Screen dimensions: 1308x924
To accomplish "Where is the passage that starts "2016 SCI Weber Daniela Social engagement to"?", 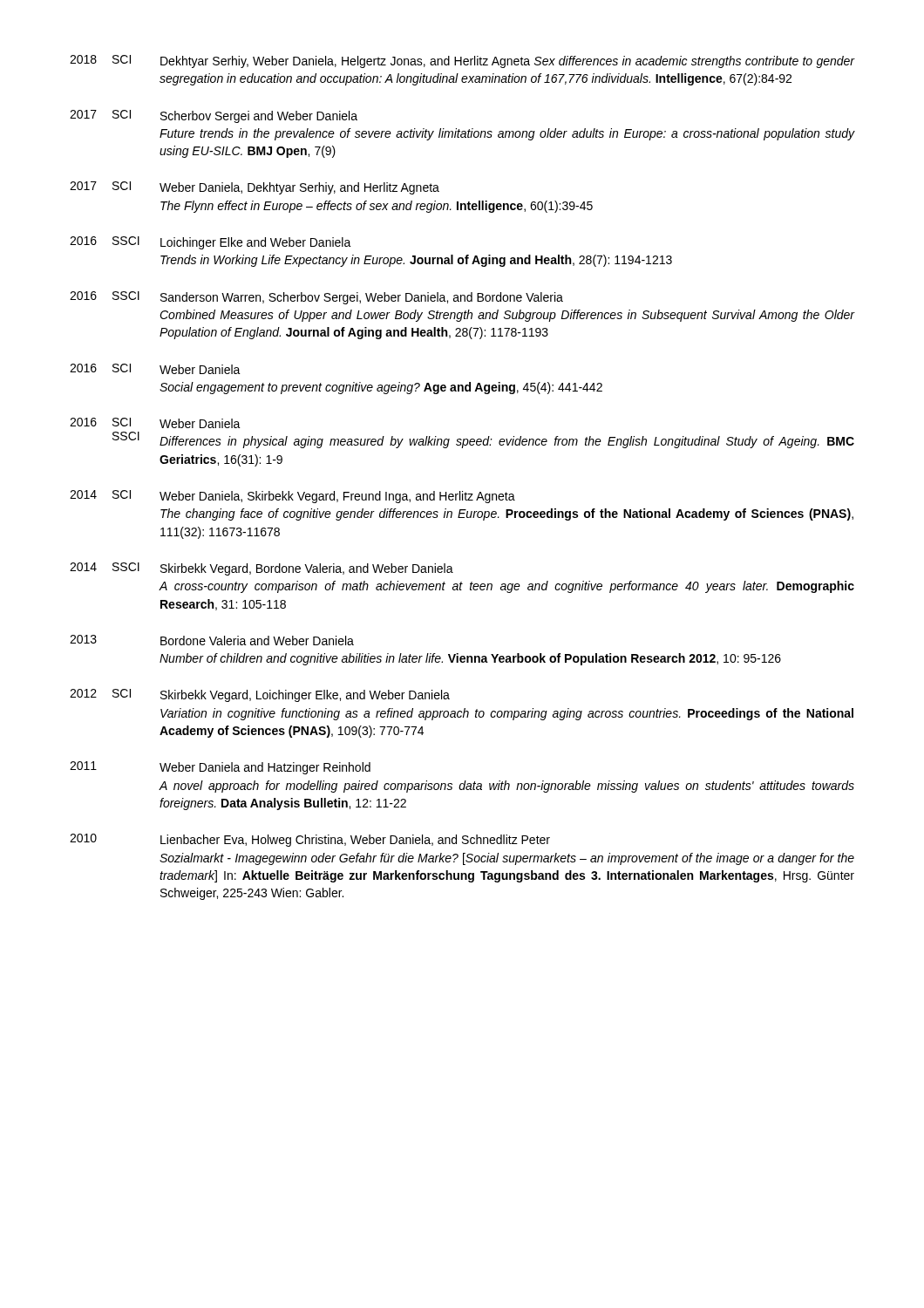I will click(x=462, y=378).
